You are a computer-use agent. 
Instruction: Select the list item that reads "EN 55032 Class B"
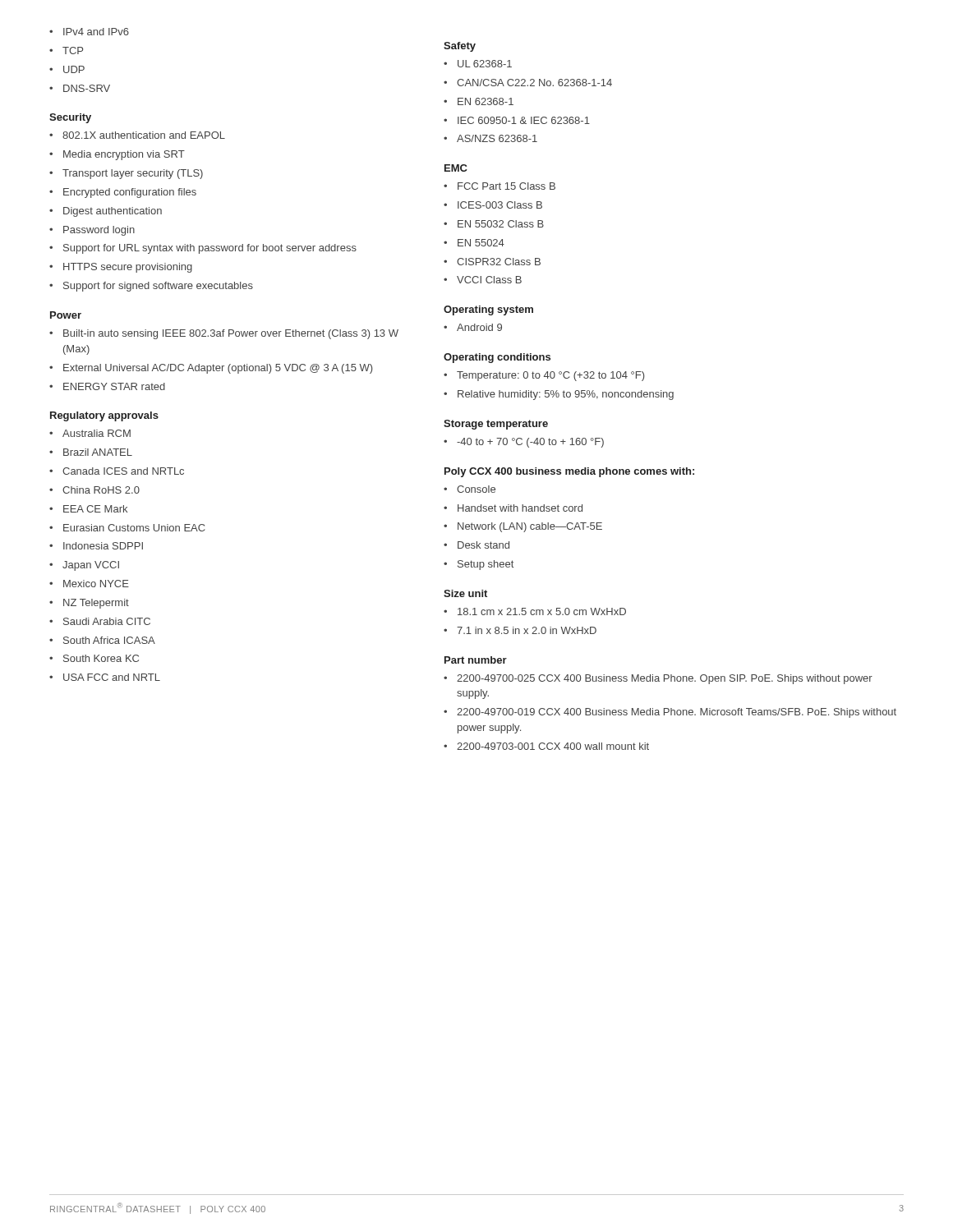pyautogui.click(x=494, y=224)
